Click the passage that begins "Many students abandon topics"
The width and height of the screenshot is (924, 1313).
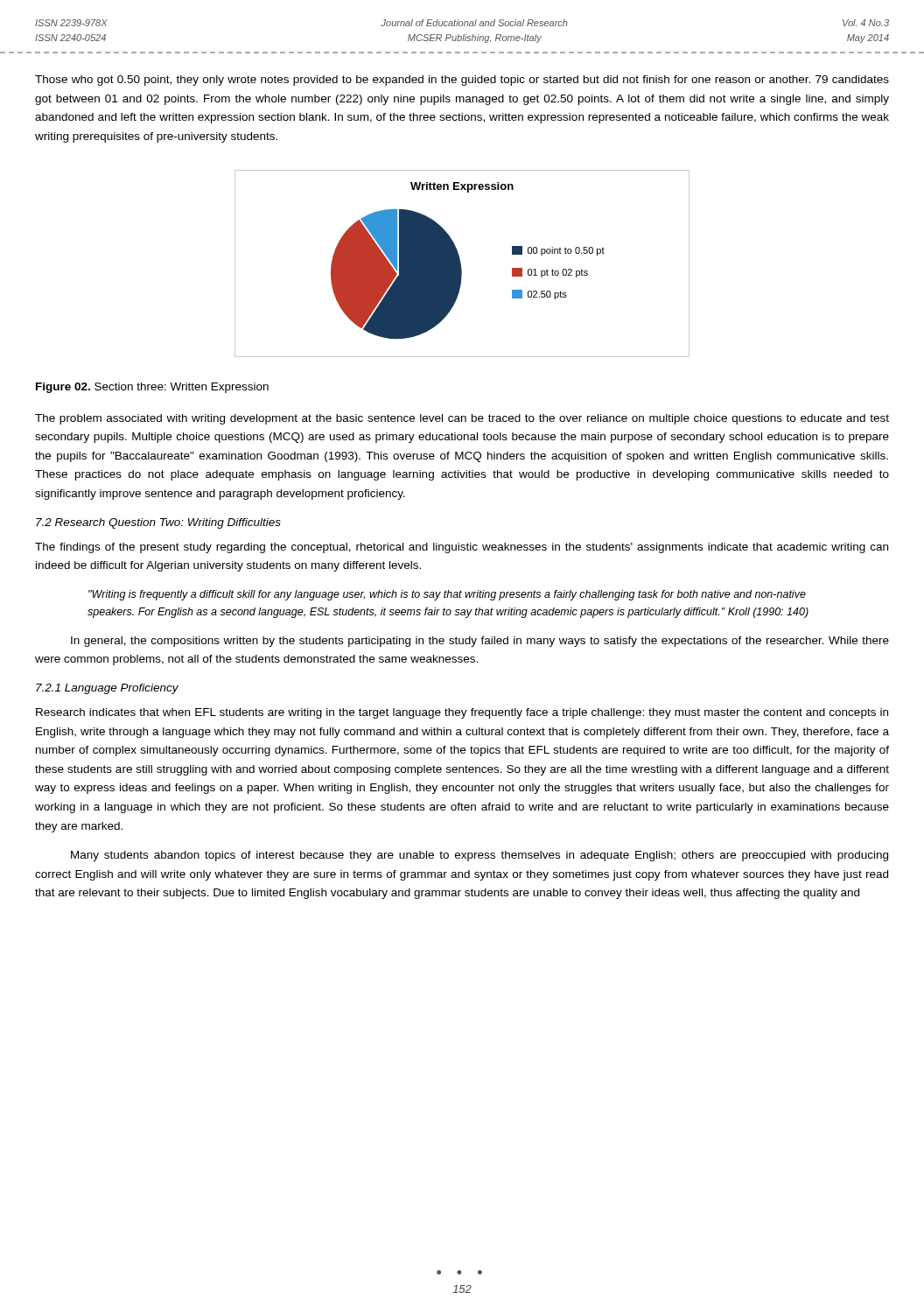[x=462, y=874]
